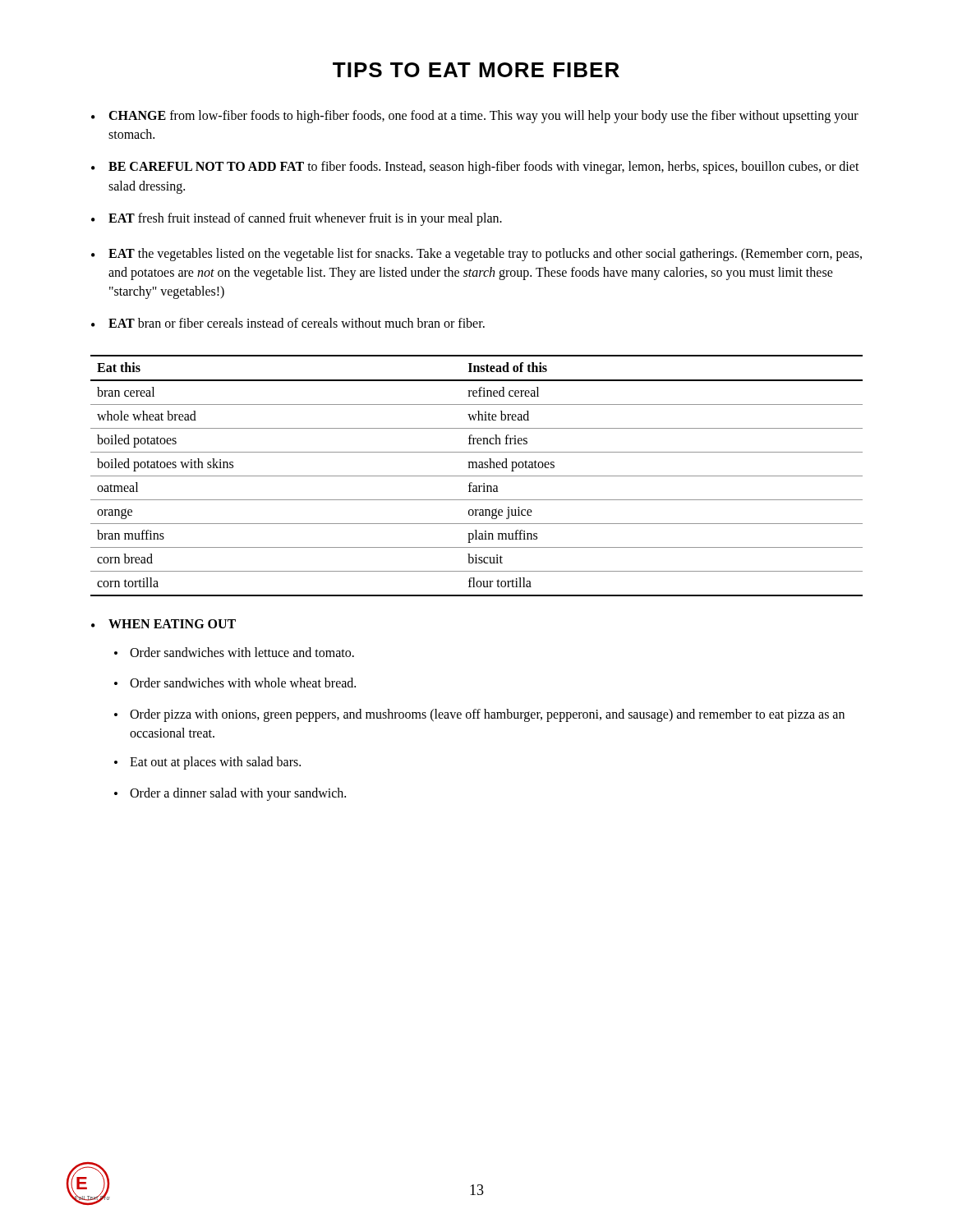Click on the passage starting "• WHEN EATING OUT"
This screenshot has height=1232, width=953.
(x=163, y=624)
